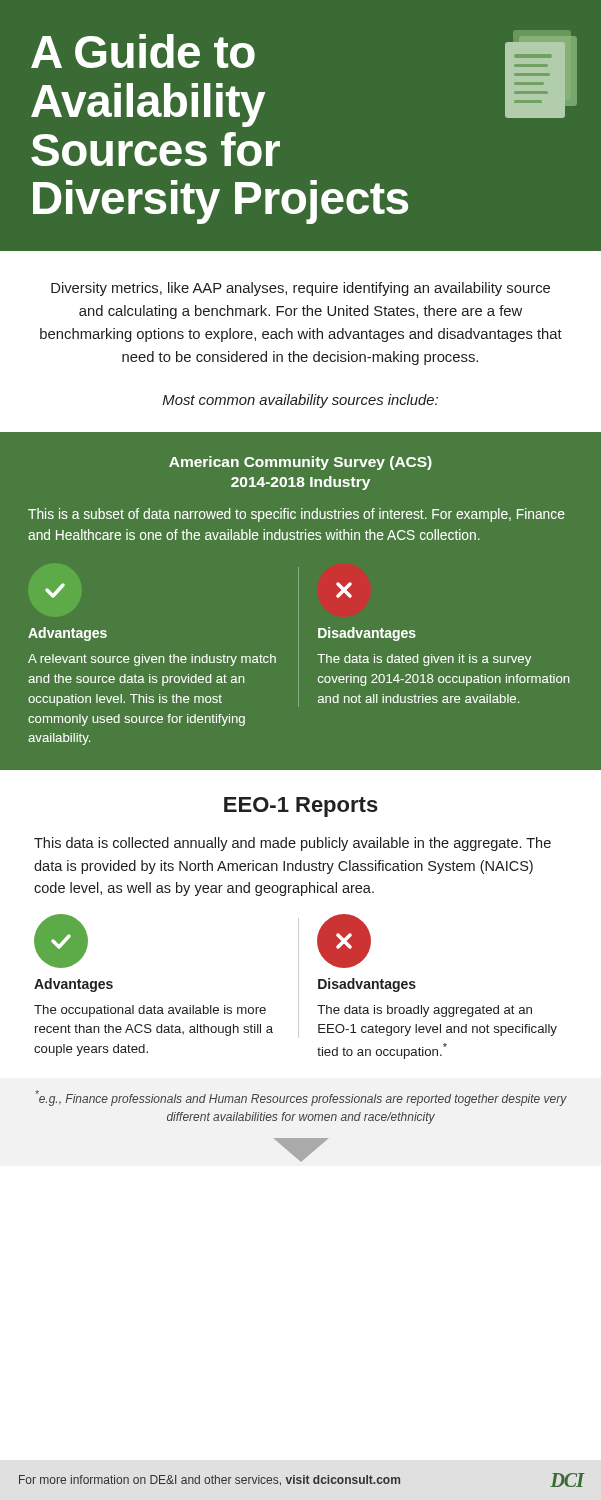Select the section header that reads "EEO-1 Reports"

[300, 805]
